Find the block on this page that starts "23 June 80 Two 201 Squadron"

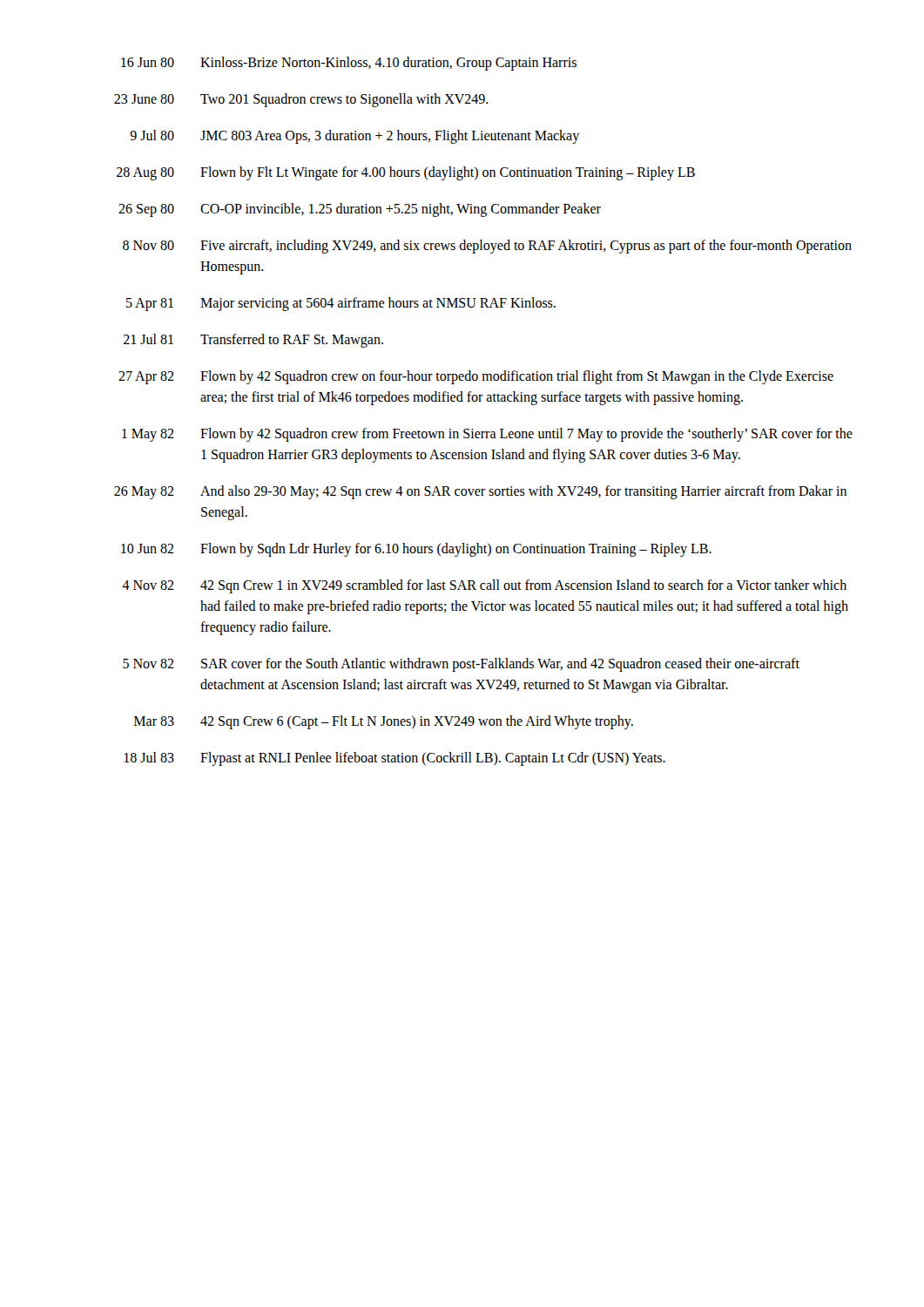[x=462, y=99]
